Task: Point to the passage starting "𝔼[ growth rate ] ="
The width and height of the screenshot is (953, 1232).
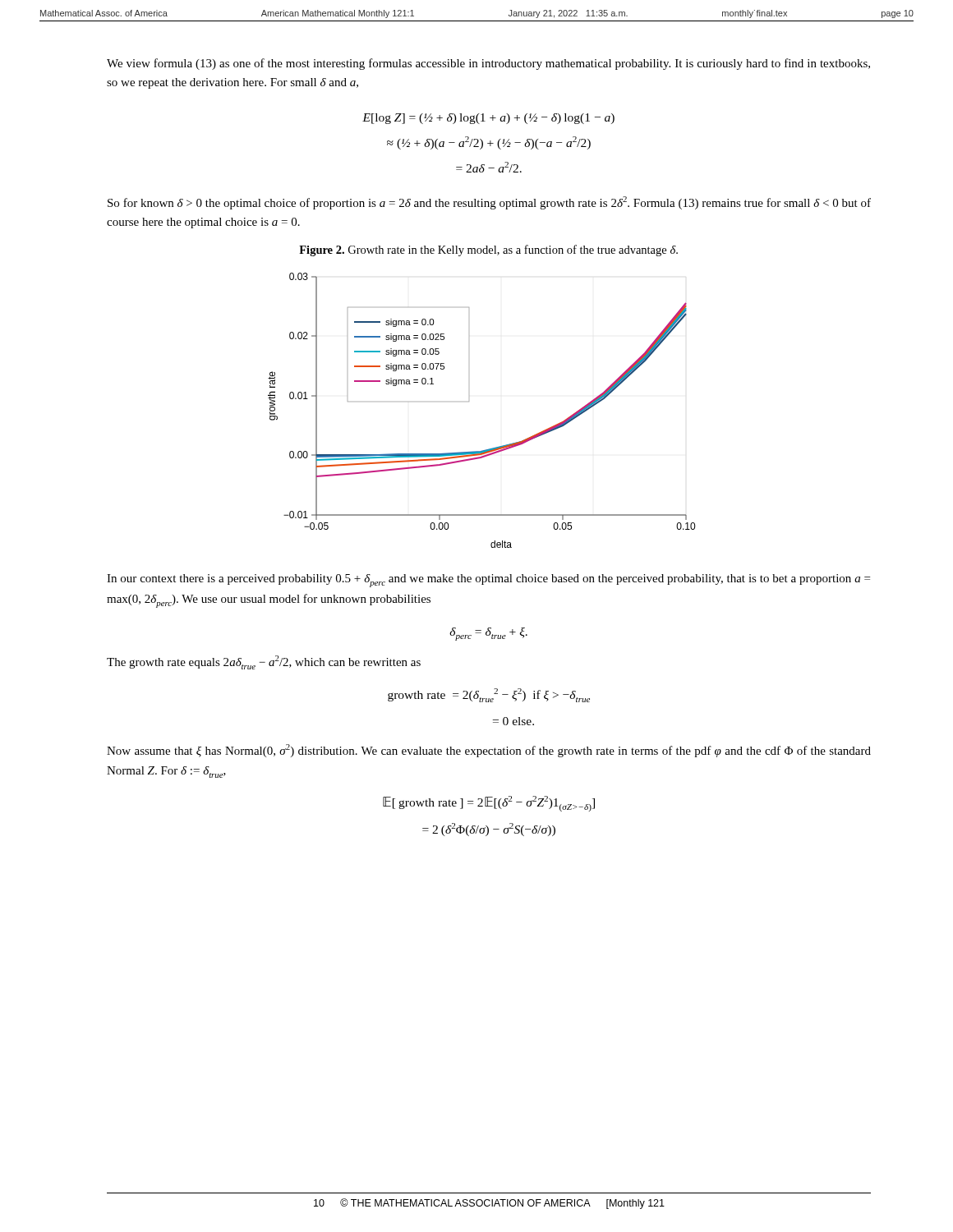Action: (489, 816)
